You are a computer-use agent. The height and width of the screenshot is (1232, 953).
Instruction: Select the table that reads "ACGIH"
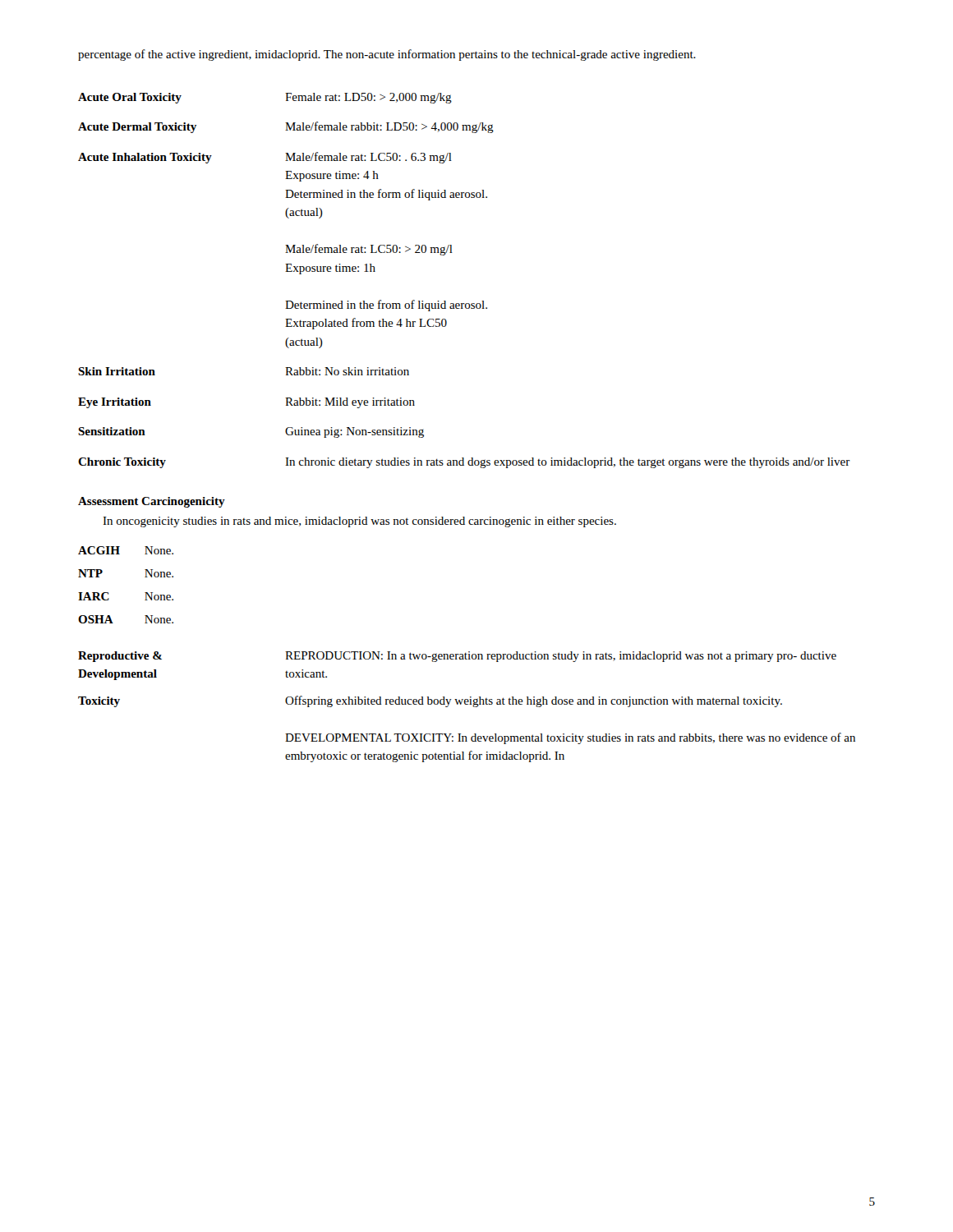(x=476, y=584)
